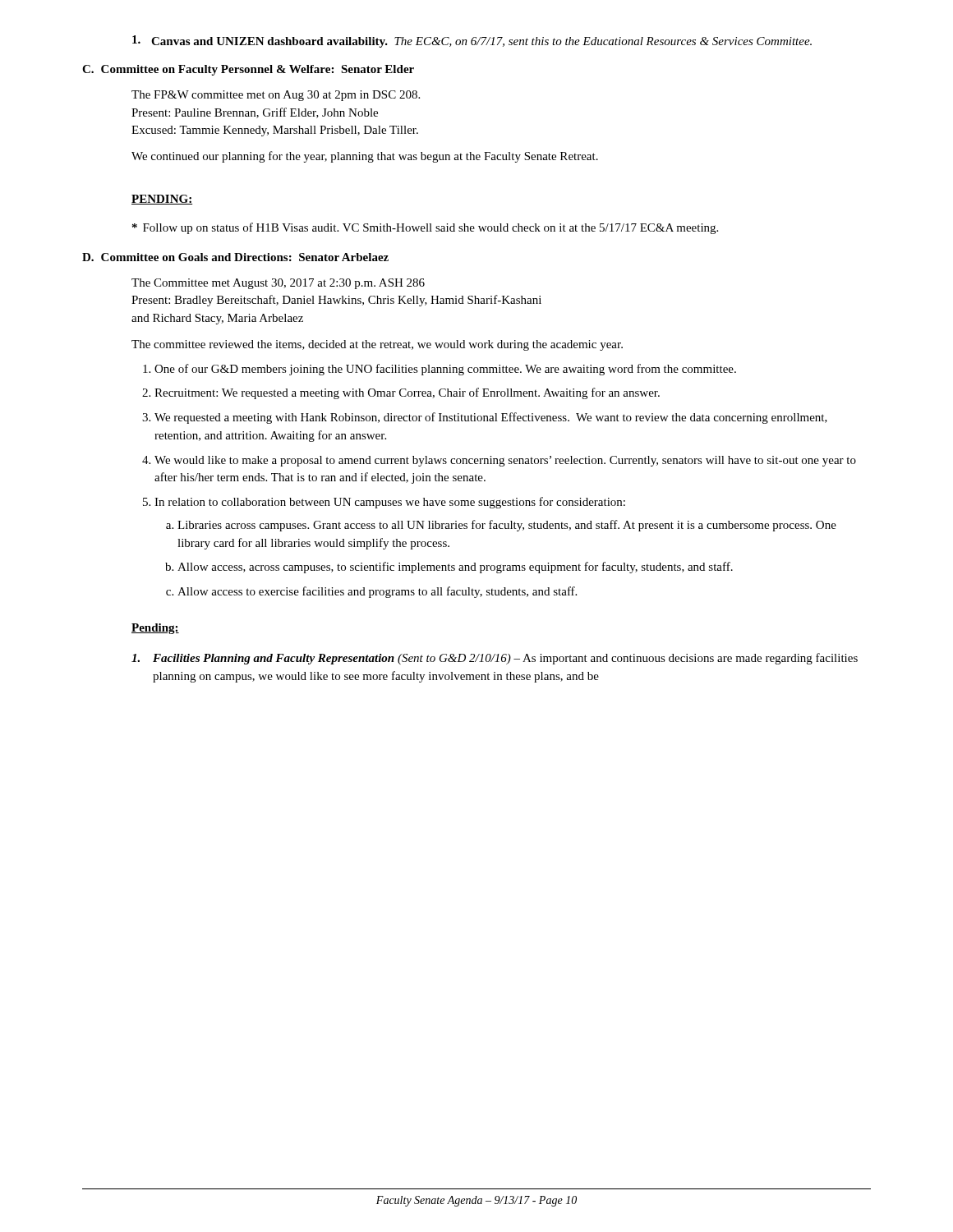The height and width of the screenshot is (1232, 953).
Task: Point to the block starting "Allow access, across campuses, to scientific"
Action: [x=455, y=567]
